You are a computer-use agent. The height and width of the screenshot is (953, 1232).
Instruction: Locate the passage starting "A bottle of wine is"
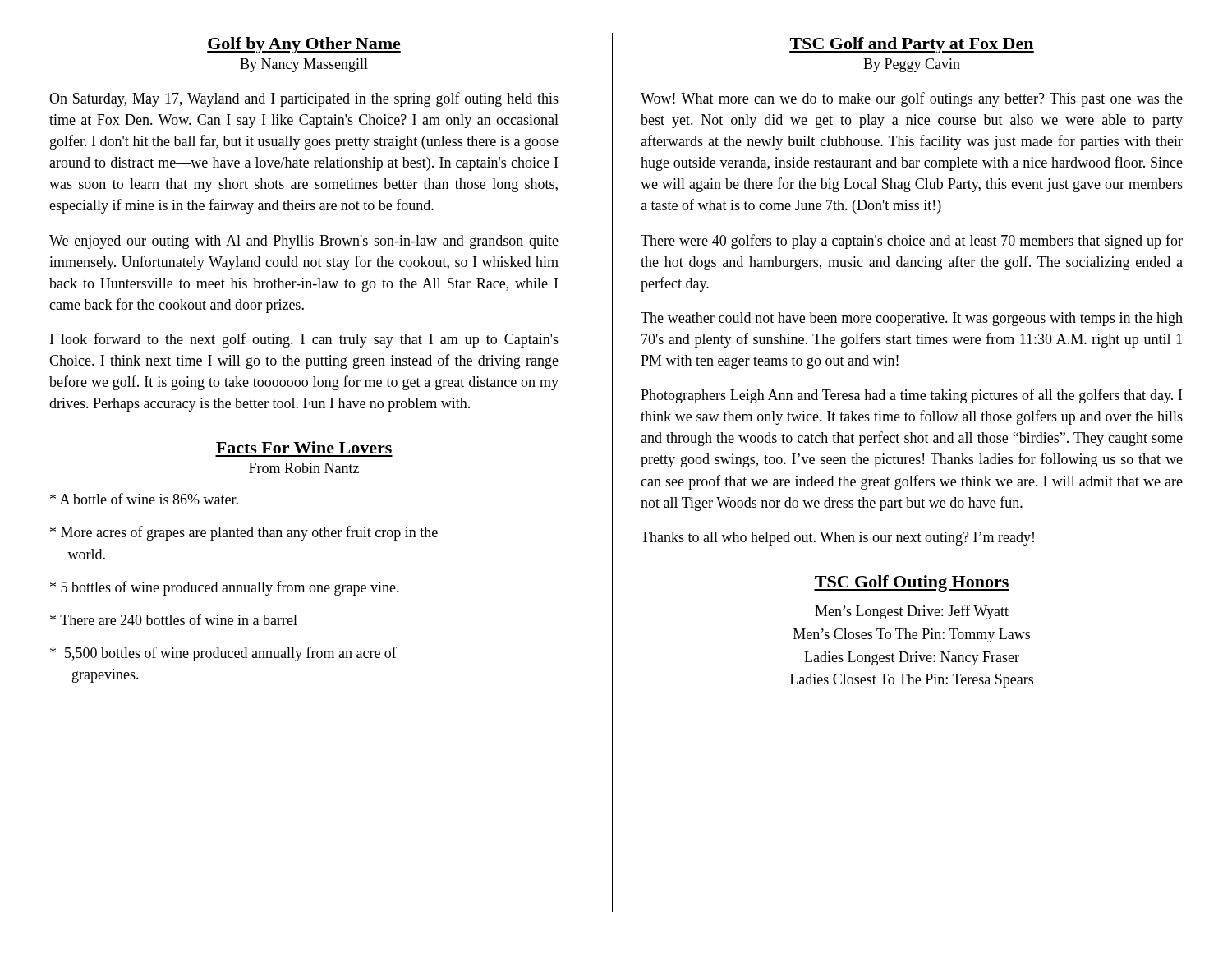coord(144,500)
